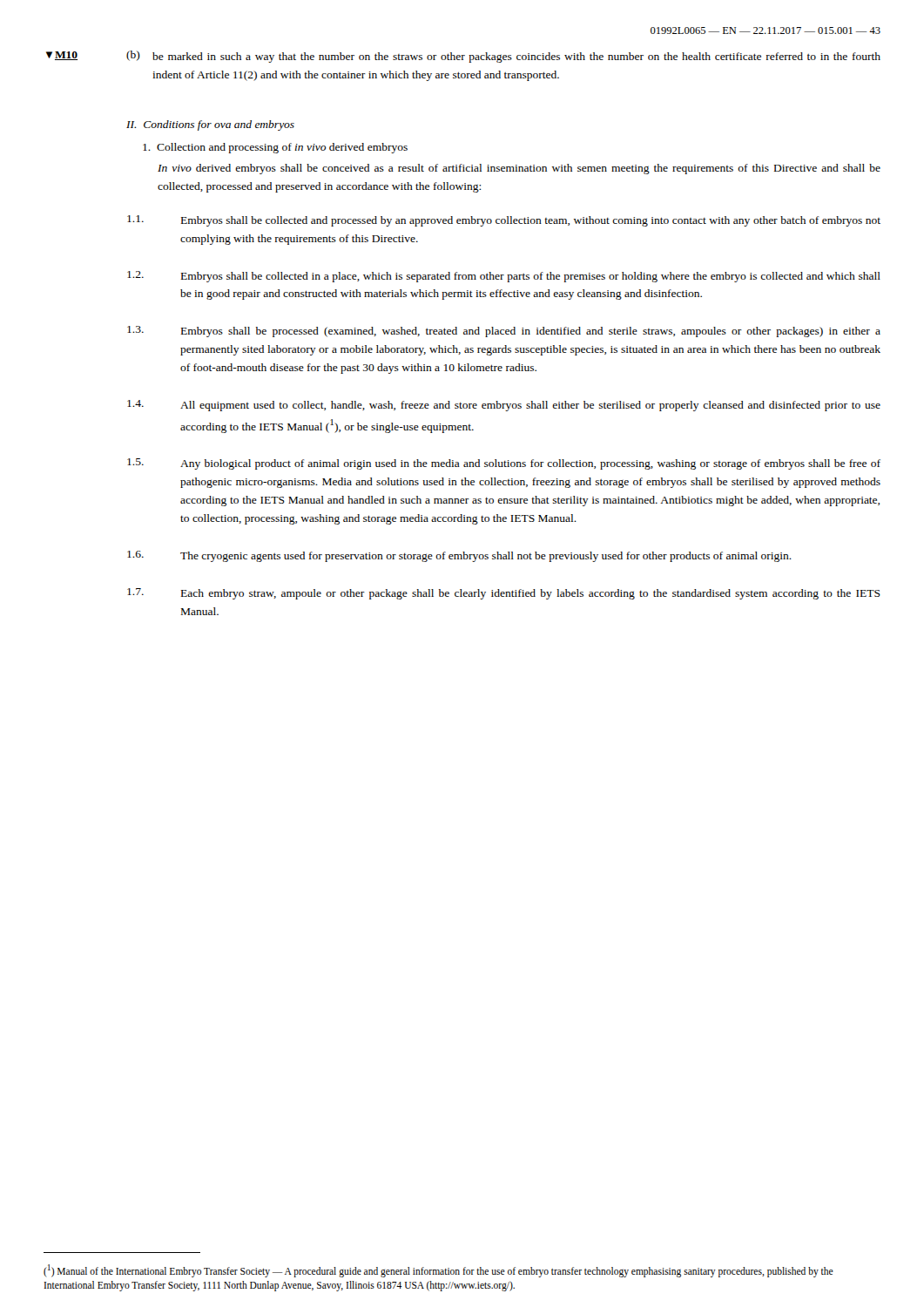
Task: Navigate to the block starting "In vivo derived"
Action: pos(519,177)
